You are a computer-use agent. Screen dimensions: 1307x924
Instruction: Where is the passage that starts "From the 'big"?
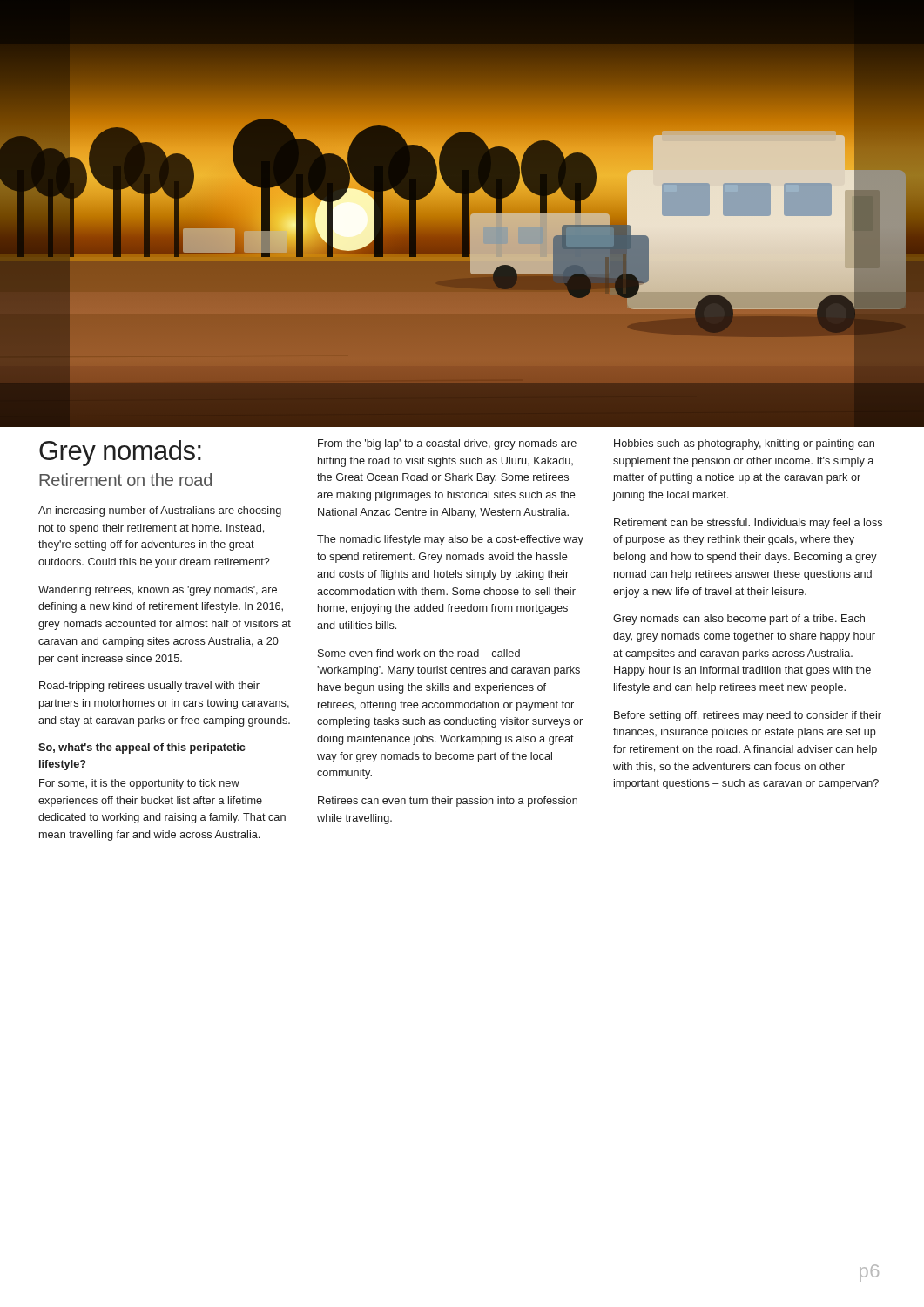click(x=452, y=479)
